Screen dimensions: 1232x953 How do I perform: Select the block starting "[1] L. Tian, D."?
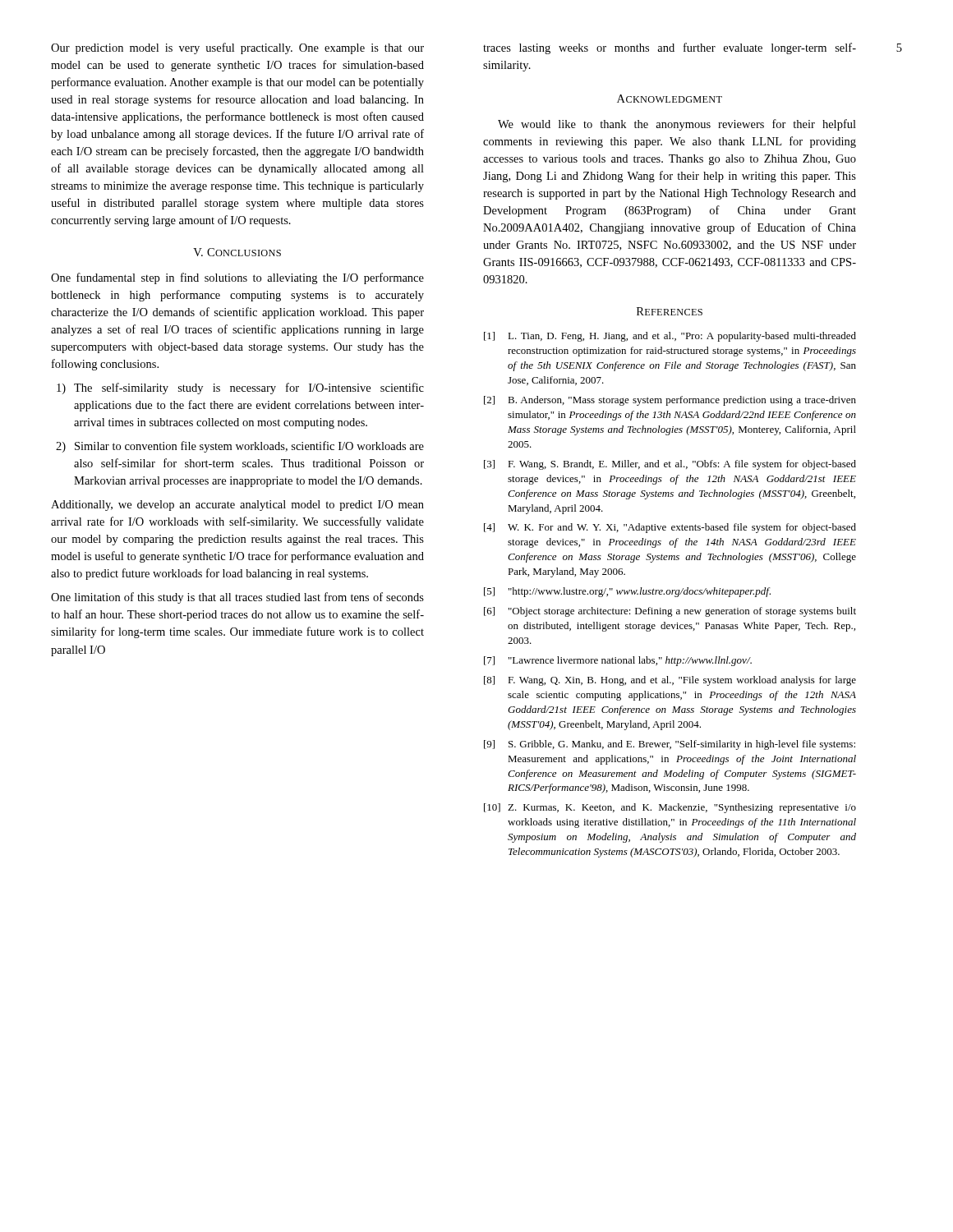670,358
